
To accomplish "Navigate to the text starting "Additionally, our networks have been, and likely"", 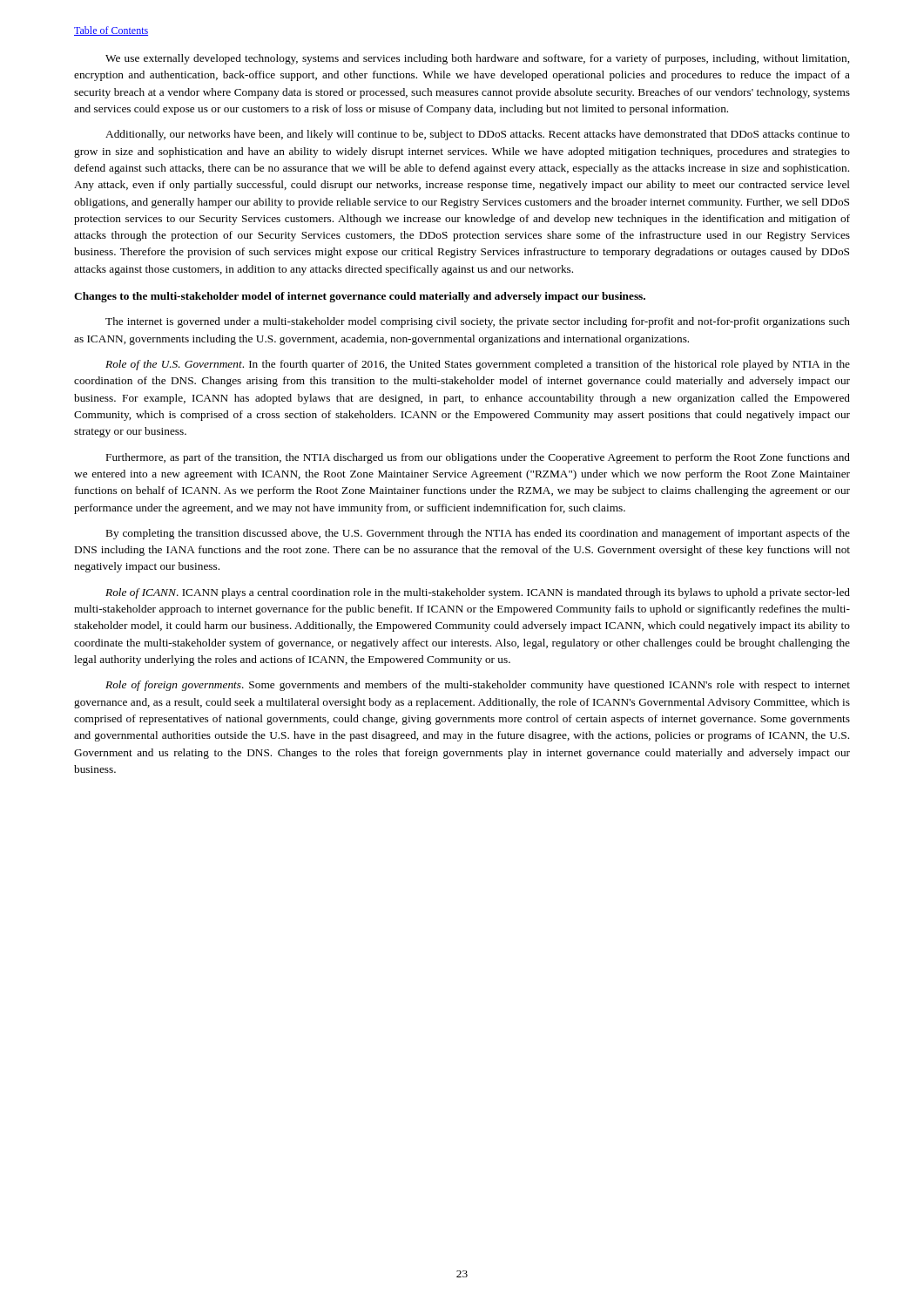I will tap(462, 201).
